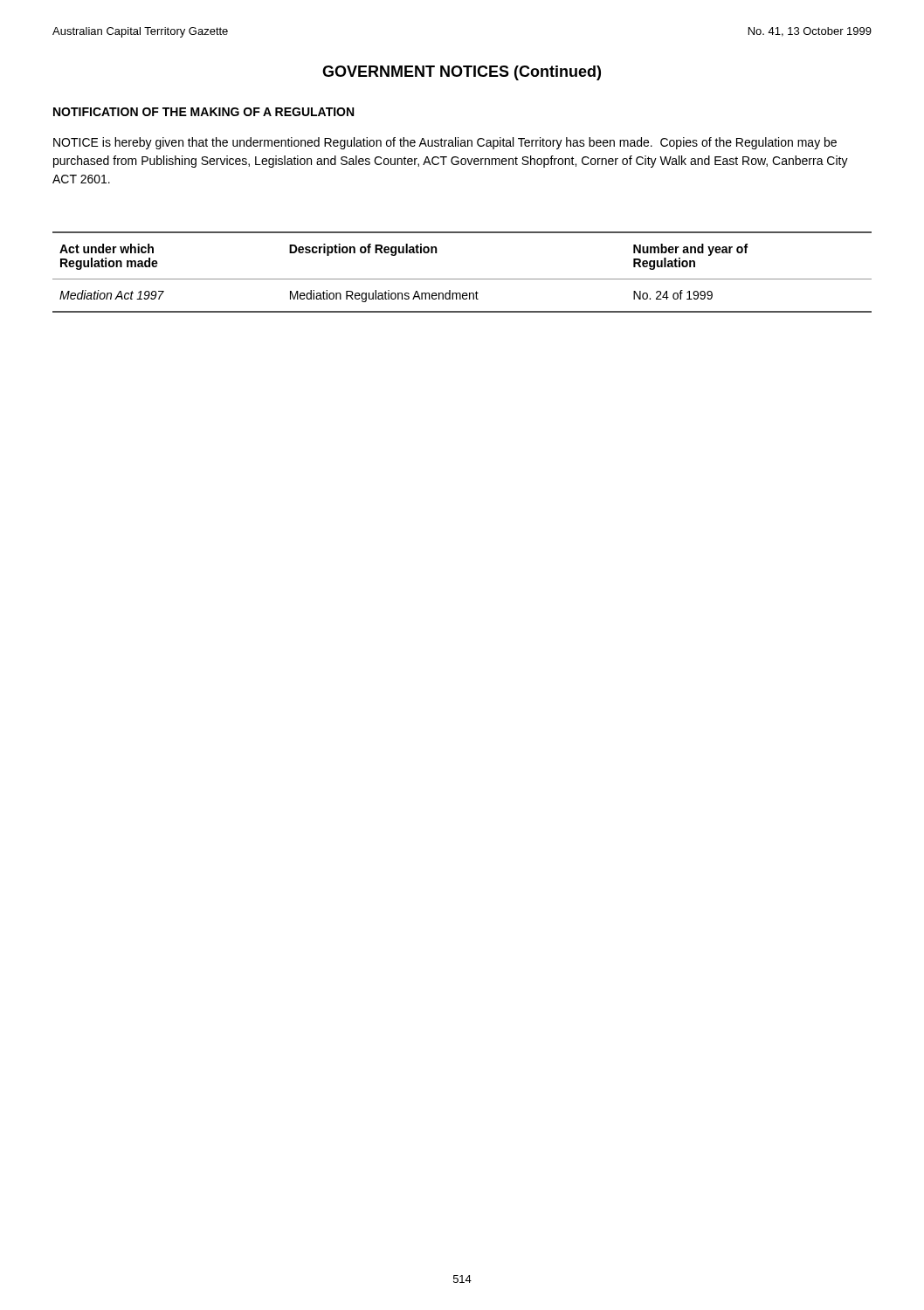Viewport: 924px width, 1310px height.
Task: Locate the passage starting "GOVERNMENT NOTICES (Continued)"
Action: (462, 72)
